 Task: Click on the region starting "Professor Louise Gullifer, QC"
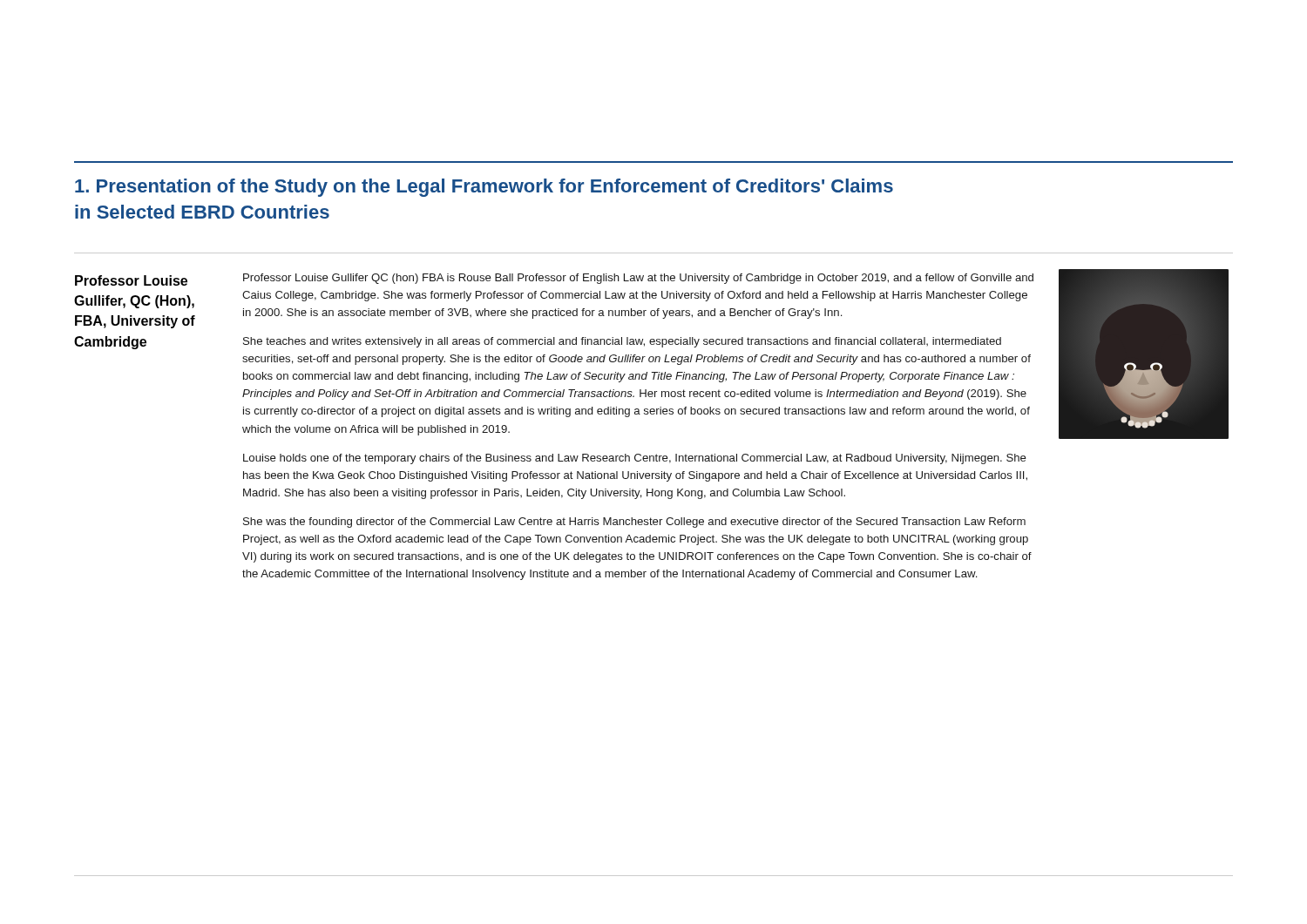click(150, 311)
